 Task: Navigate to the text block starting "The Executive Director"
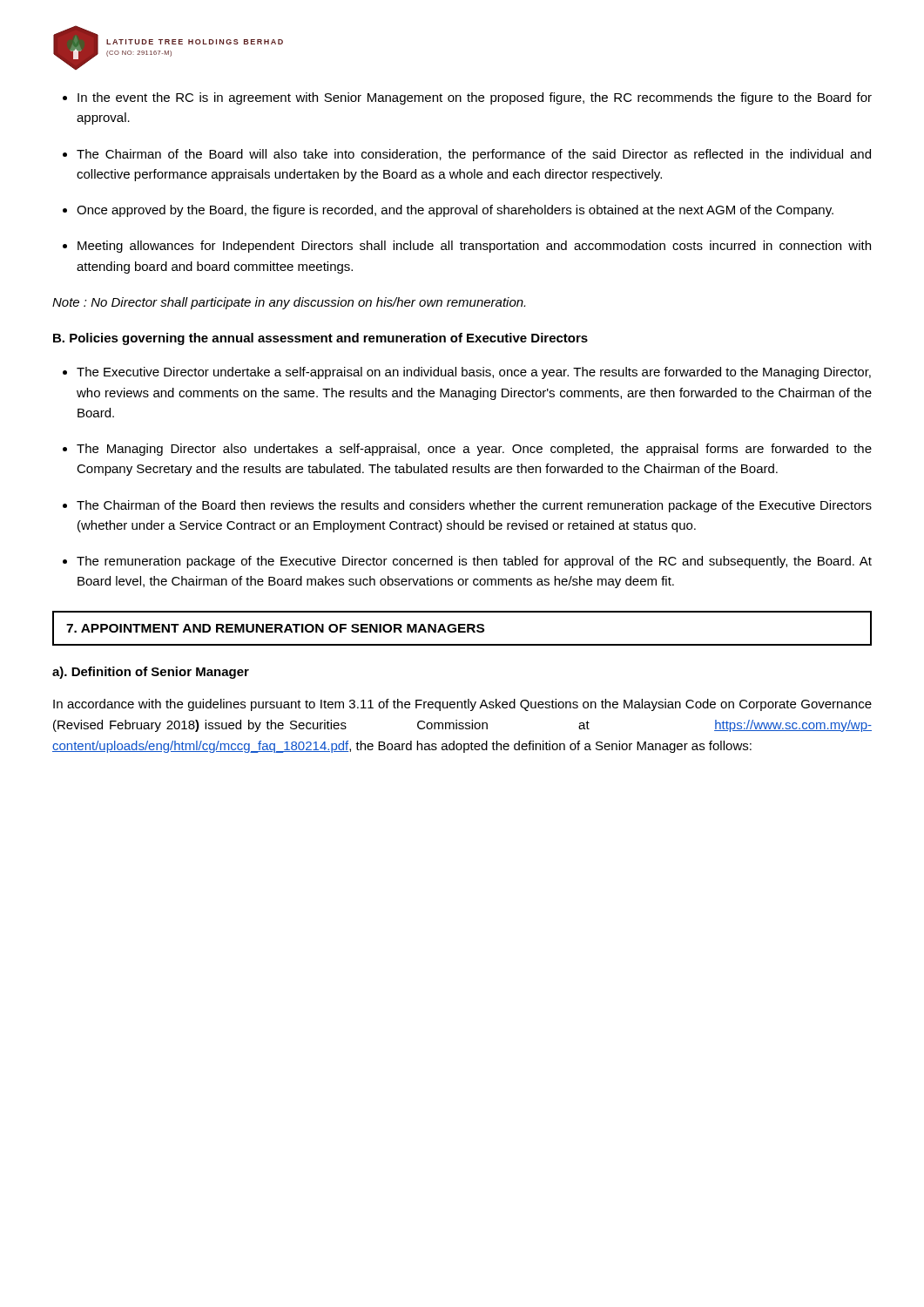coord(474,392)
